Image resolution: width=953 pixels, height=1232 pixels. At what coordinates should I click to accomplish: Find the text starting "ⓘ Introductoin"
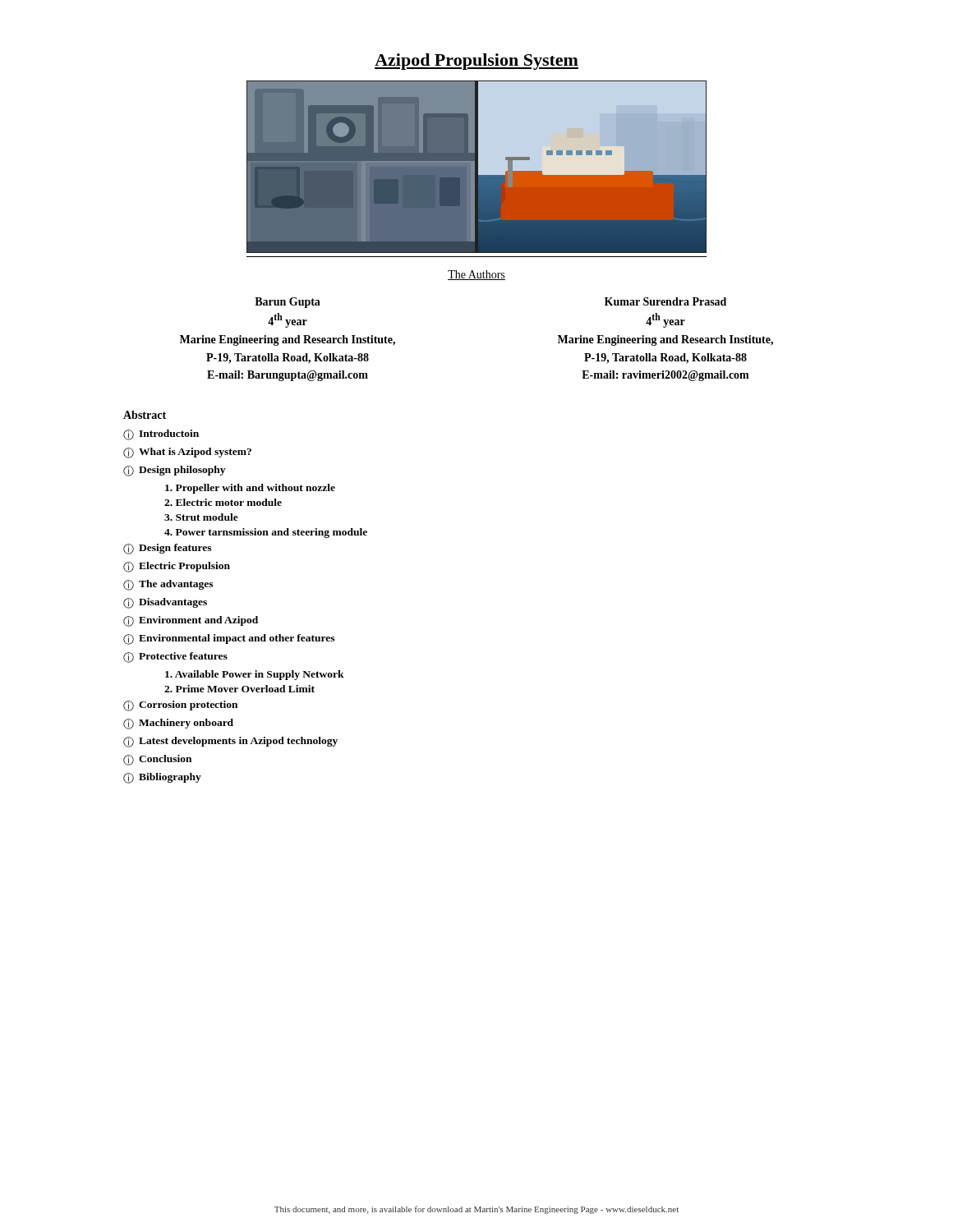[x=161, y=435]
